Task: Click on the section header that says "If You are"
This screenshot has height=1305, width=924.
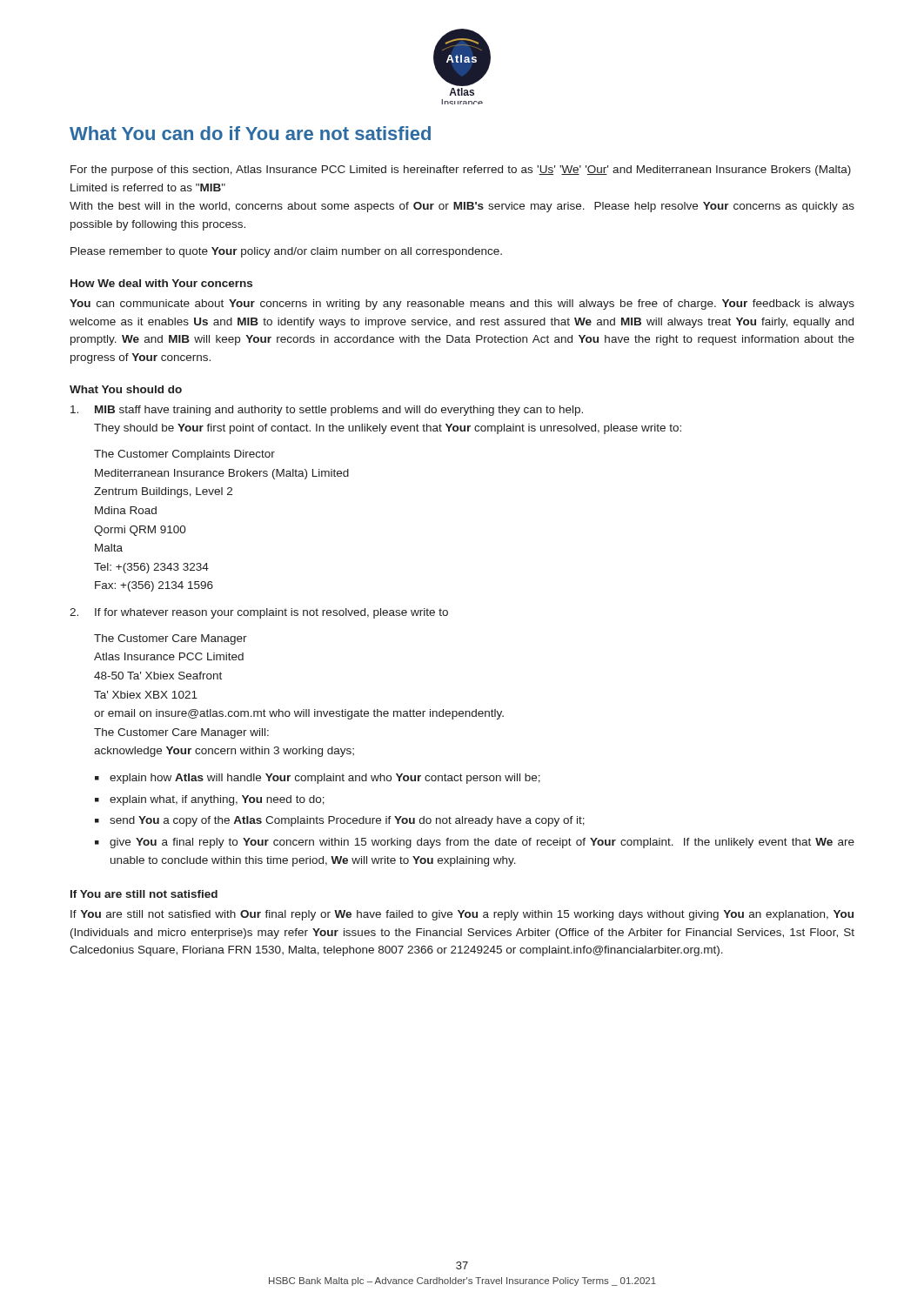Action: (x=144, y=894)
